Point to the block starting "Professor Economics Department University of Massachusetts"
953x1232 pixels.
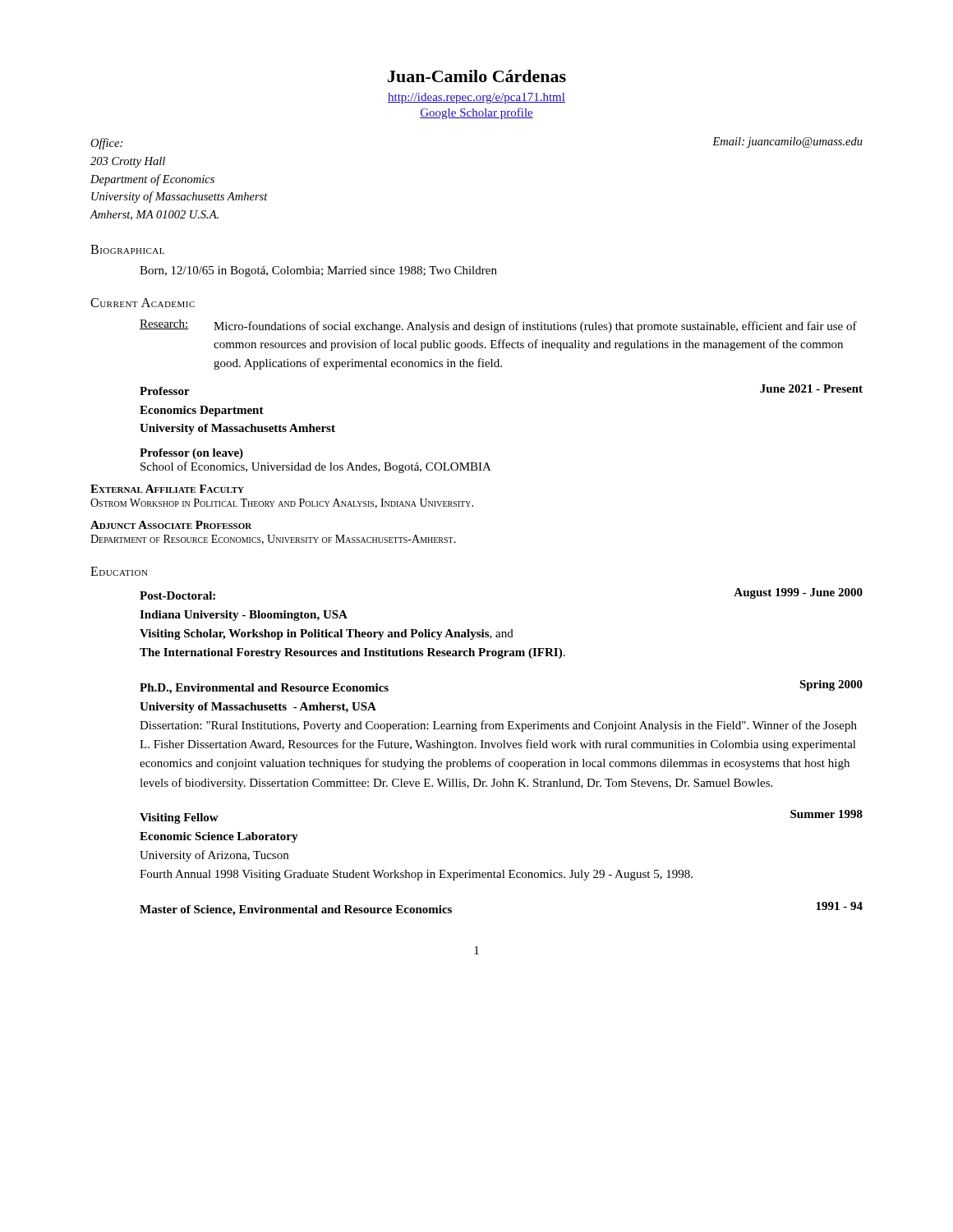160,390
